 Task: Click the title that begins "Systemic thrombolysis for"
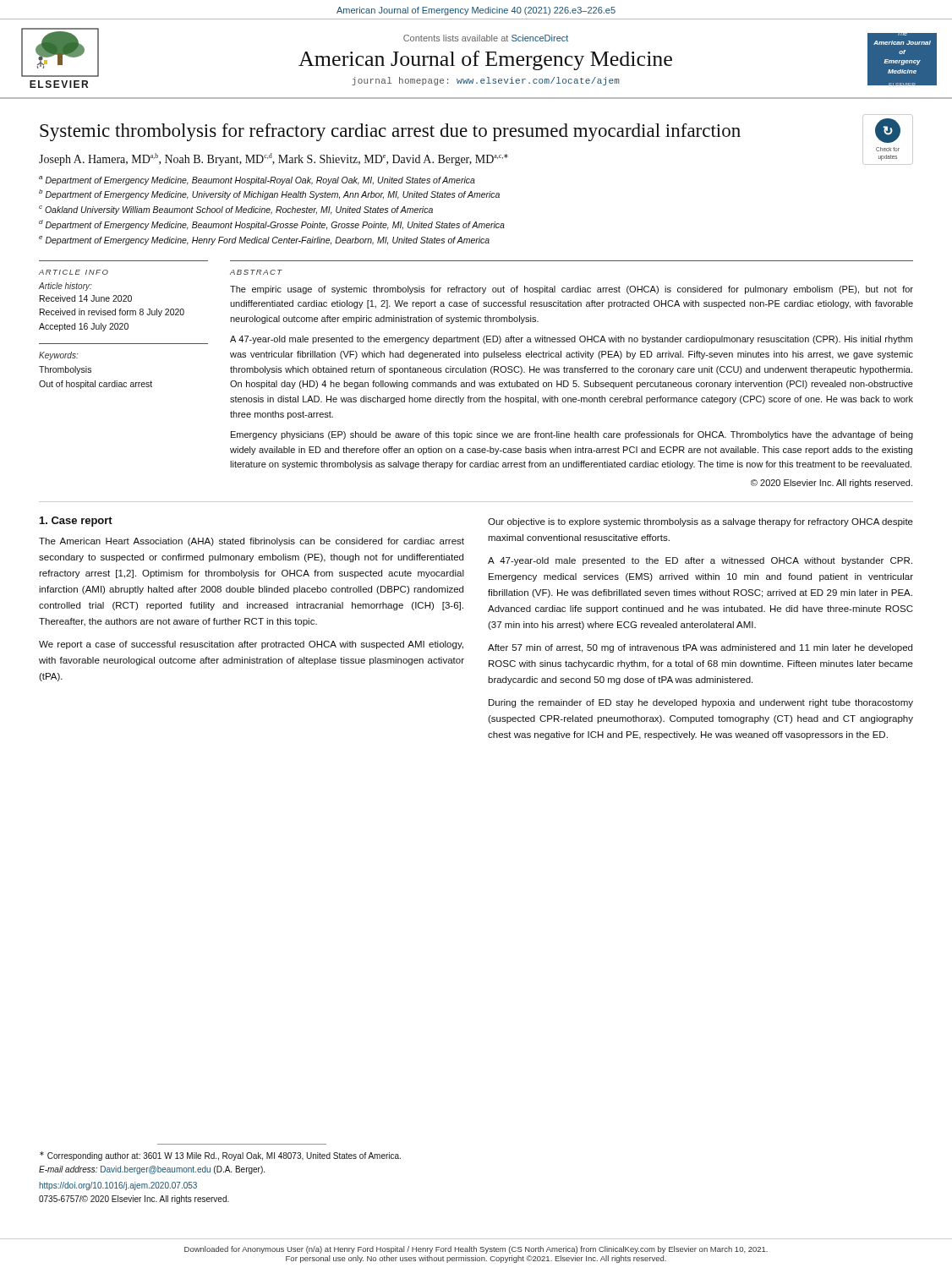tap(390, 131)
